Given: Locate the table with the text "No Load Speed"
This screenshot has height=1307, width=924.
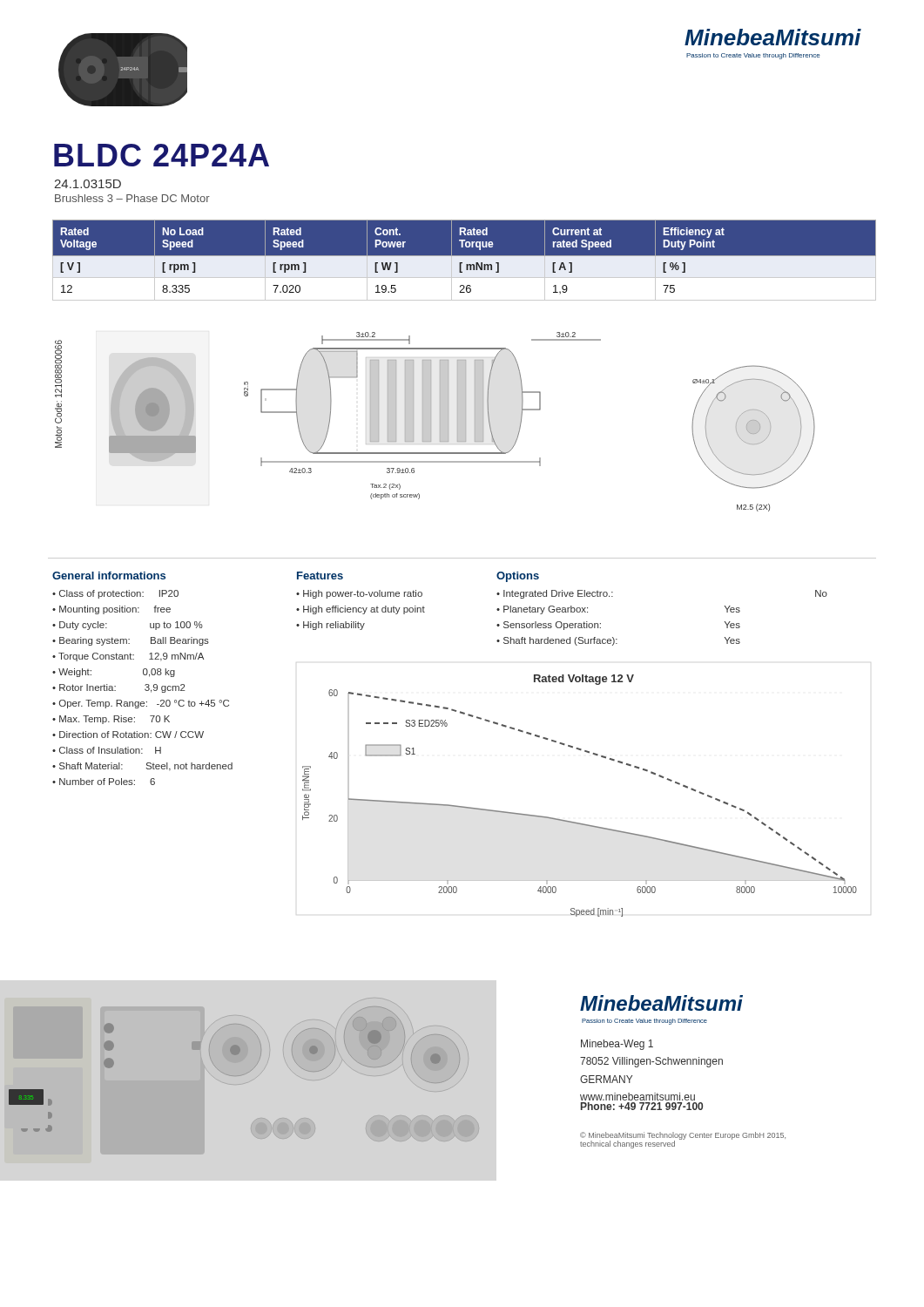Looking at the screenshot, I should pyautogui.click(x=464, y=260).
